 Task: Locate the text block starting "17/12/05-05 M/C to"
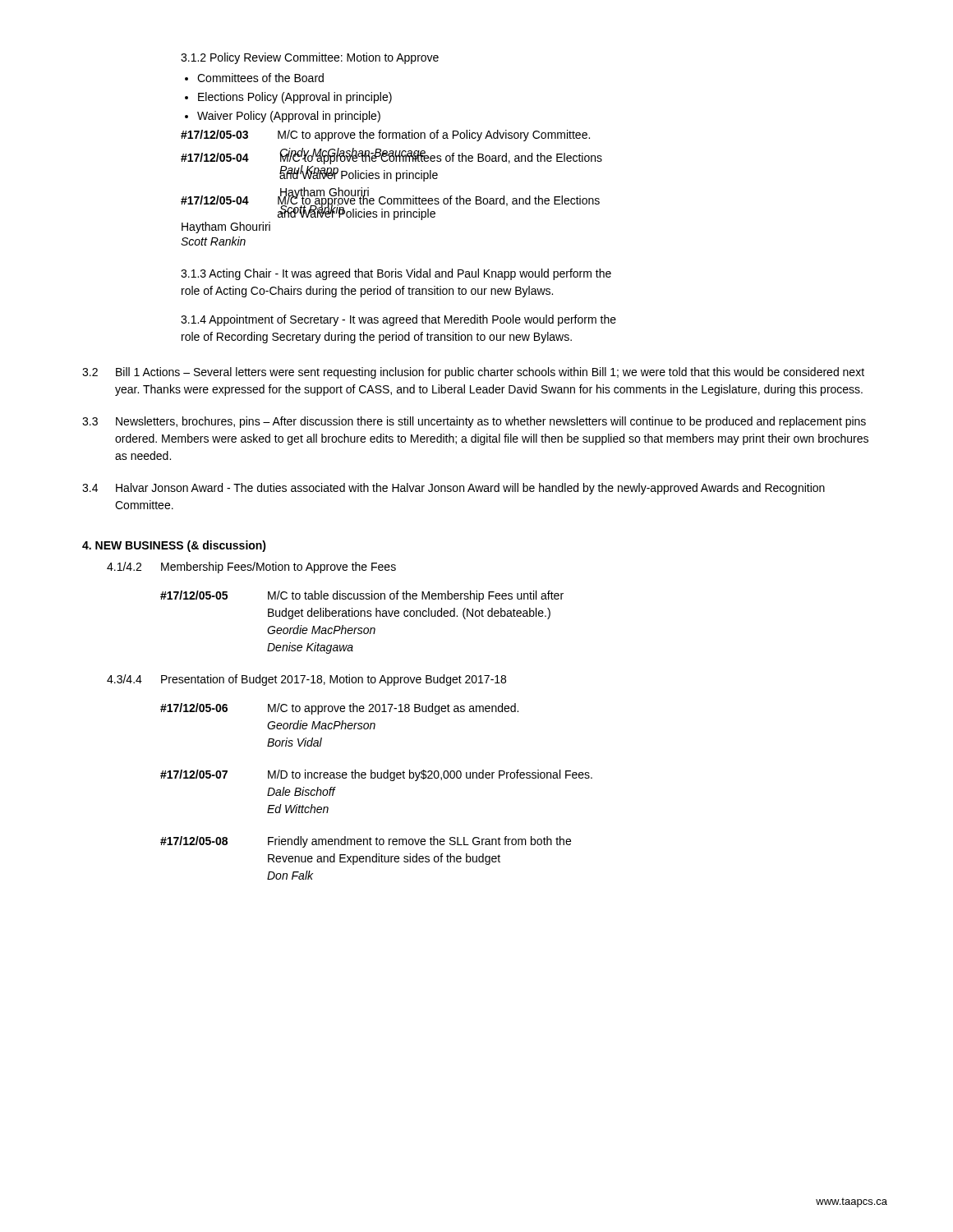click(x=524, y=622)
